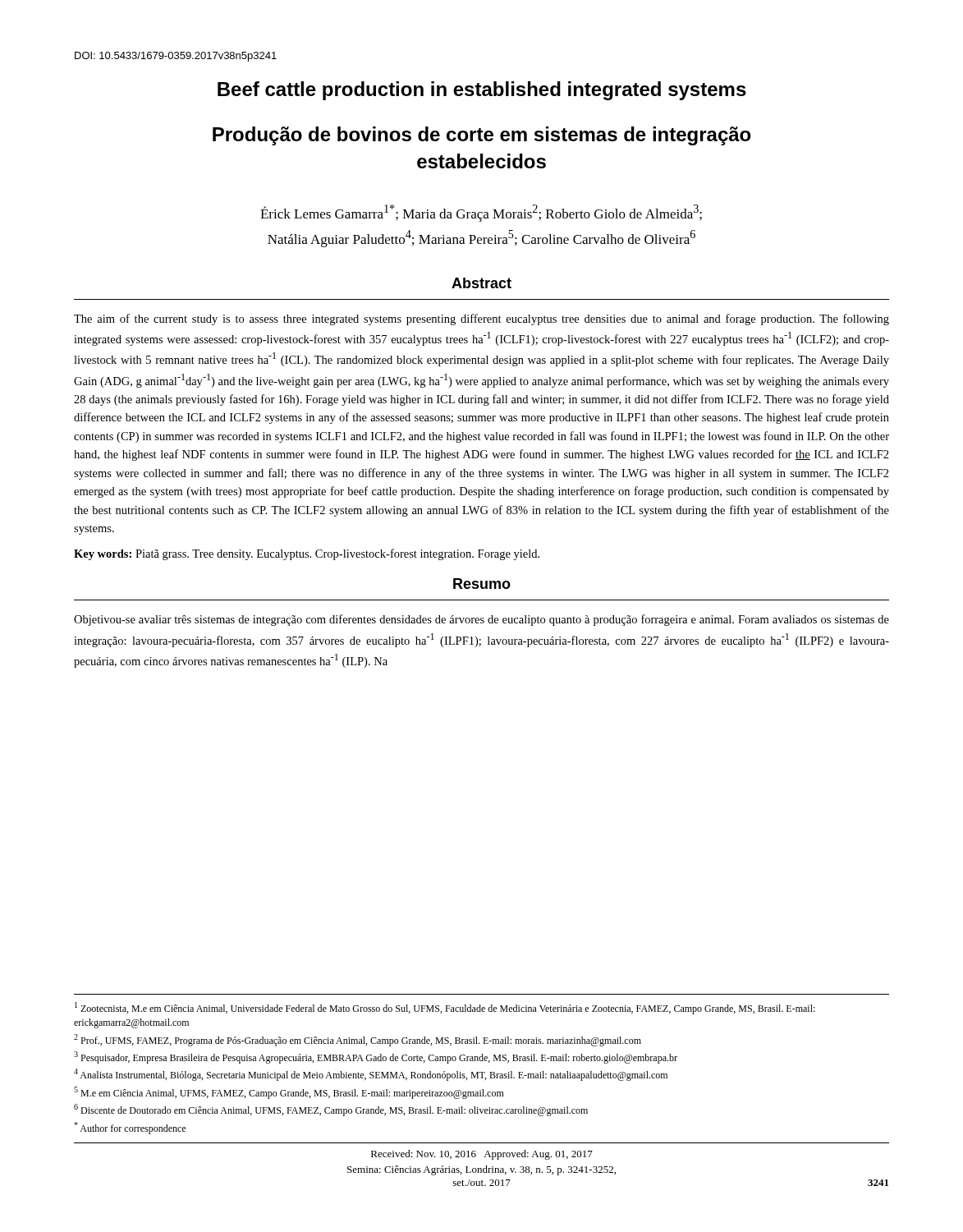Locate the footnote that says "3 Pesquisador, Empresa Brasileira de Pesquisa Agropecuária,"
The width and height of the screenshot is (963, 1232).
376,1057
